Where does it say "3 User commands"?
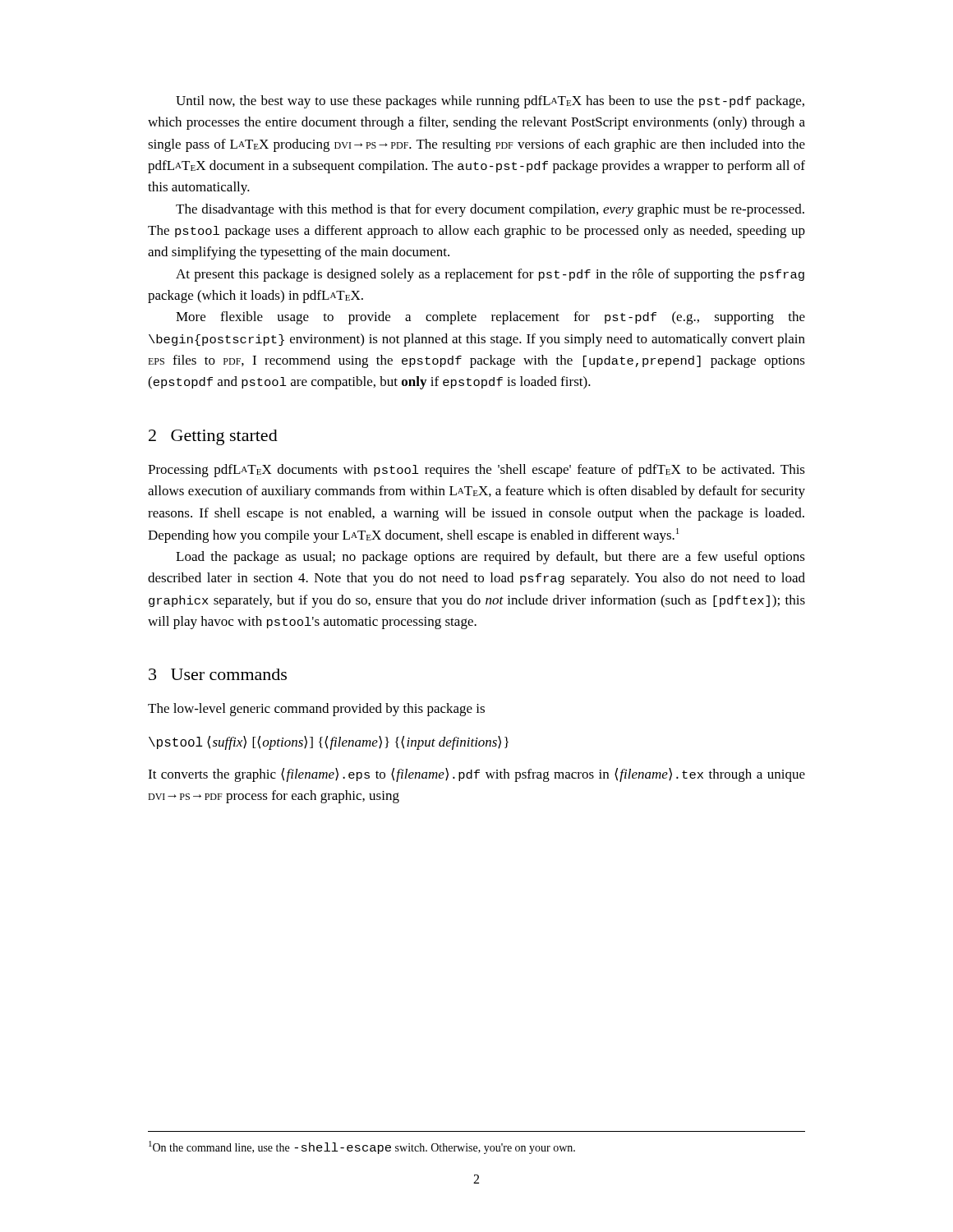 [x=218, y=674]
